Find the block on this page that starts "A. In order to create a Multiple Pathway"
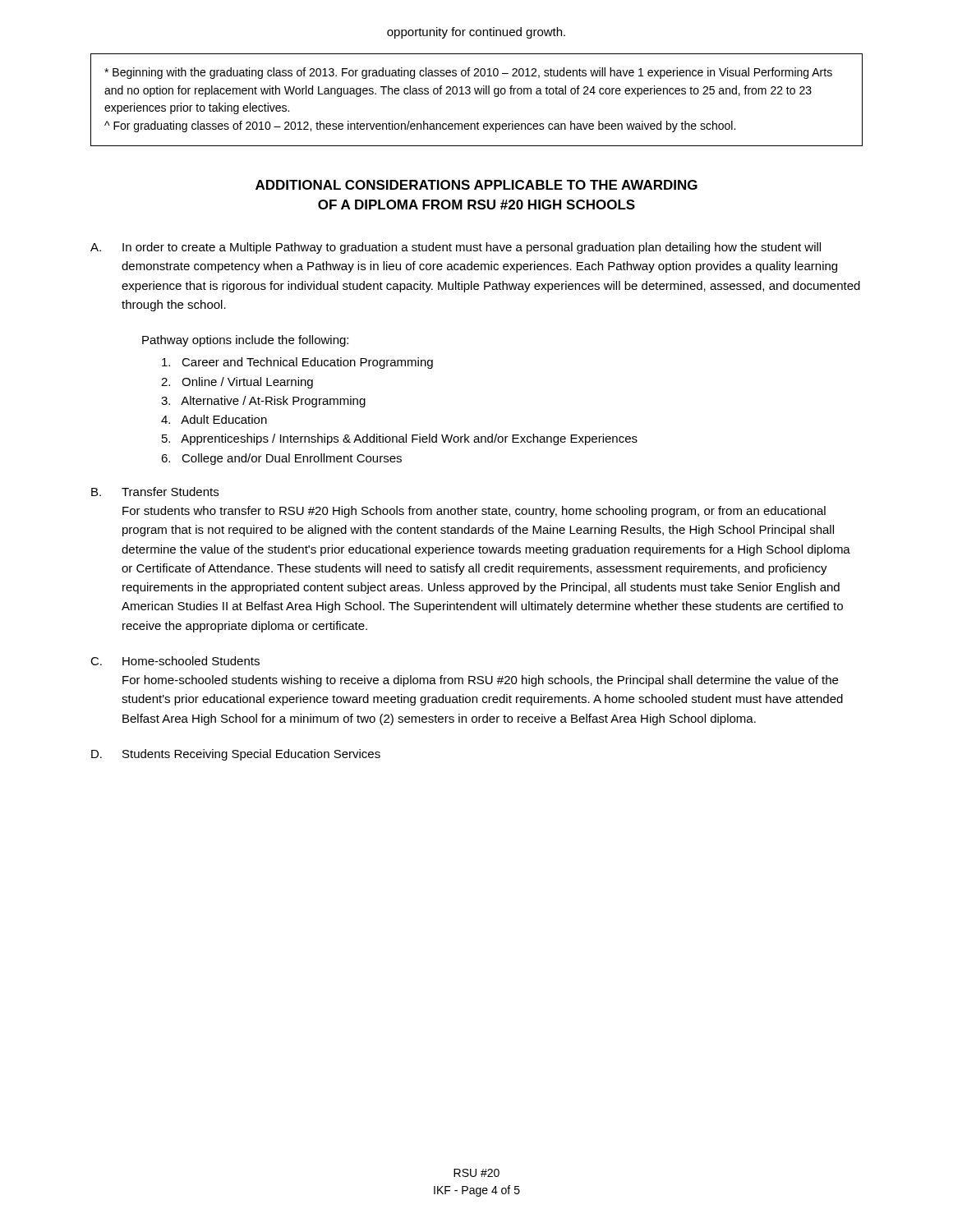This screenshot has height=1232, width=953. (x=476, y=276)
